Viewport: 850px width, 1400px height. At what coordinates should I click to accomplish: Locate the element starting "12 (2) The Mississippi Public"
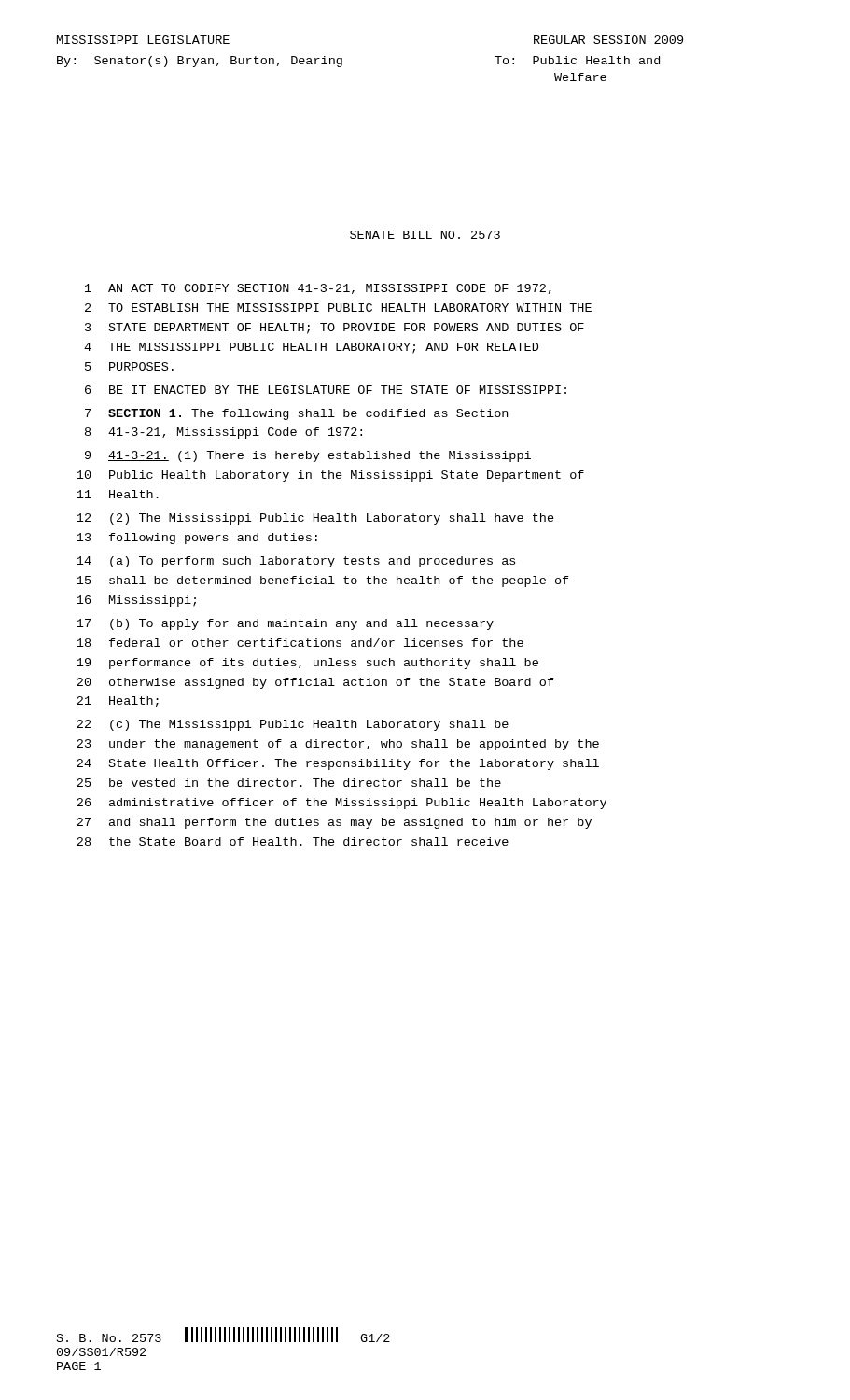[425, 529]
